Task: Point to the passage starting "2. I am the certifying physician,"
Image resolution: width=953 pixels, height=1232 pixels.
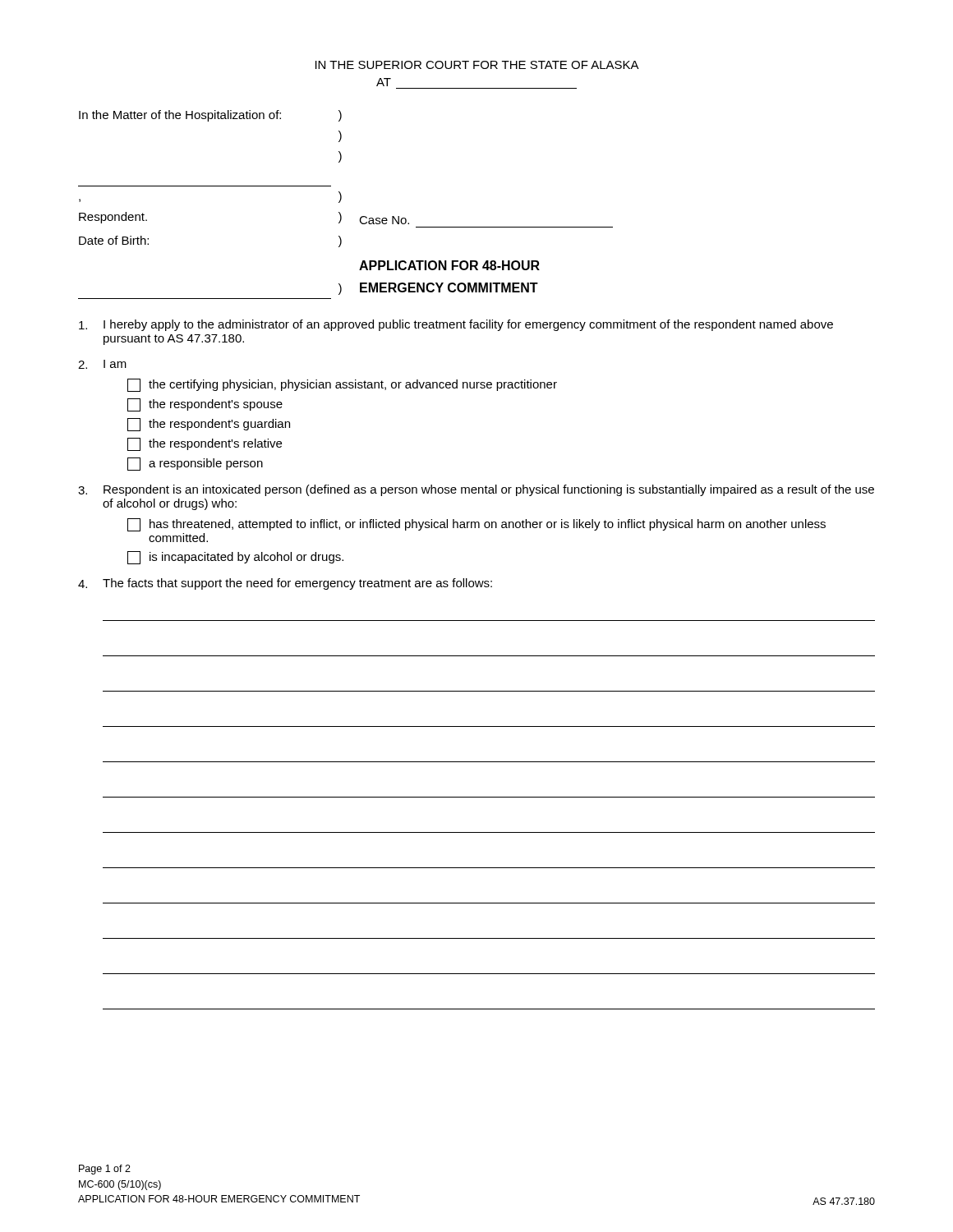Action: point(102,364)
